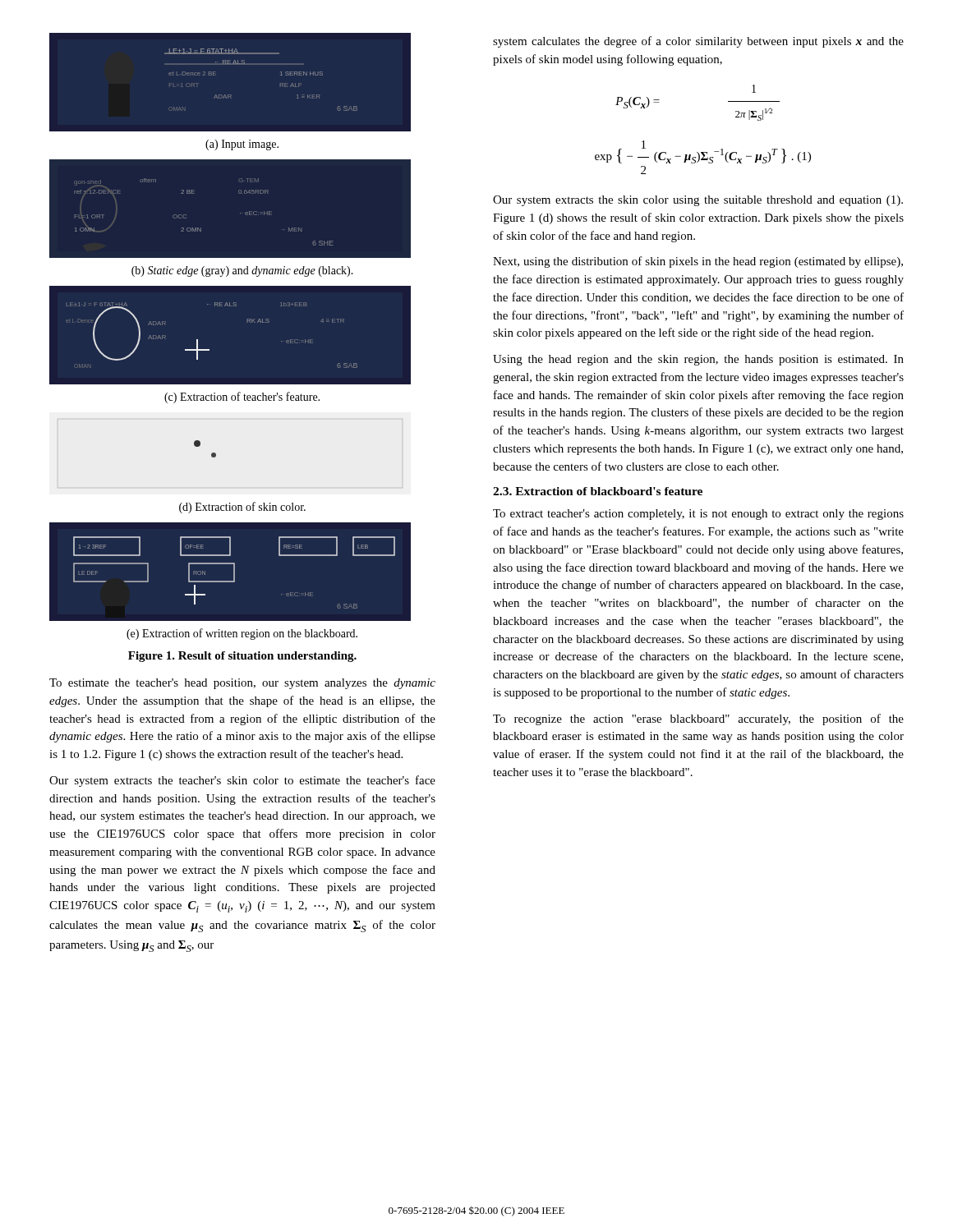Find the caption containing "(a) Input image."
The width and height of the screenshot is (953, 1232).
click(242, 144)
